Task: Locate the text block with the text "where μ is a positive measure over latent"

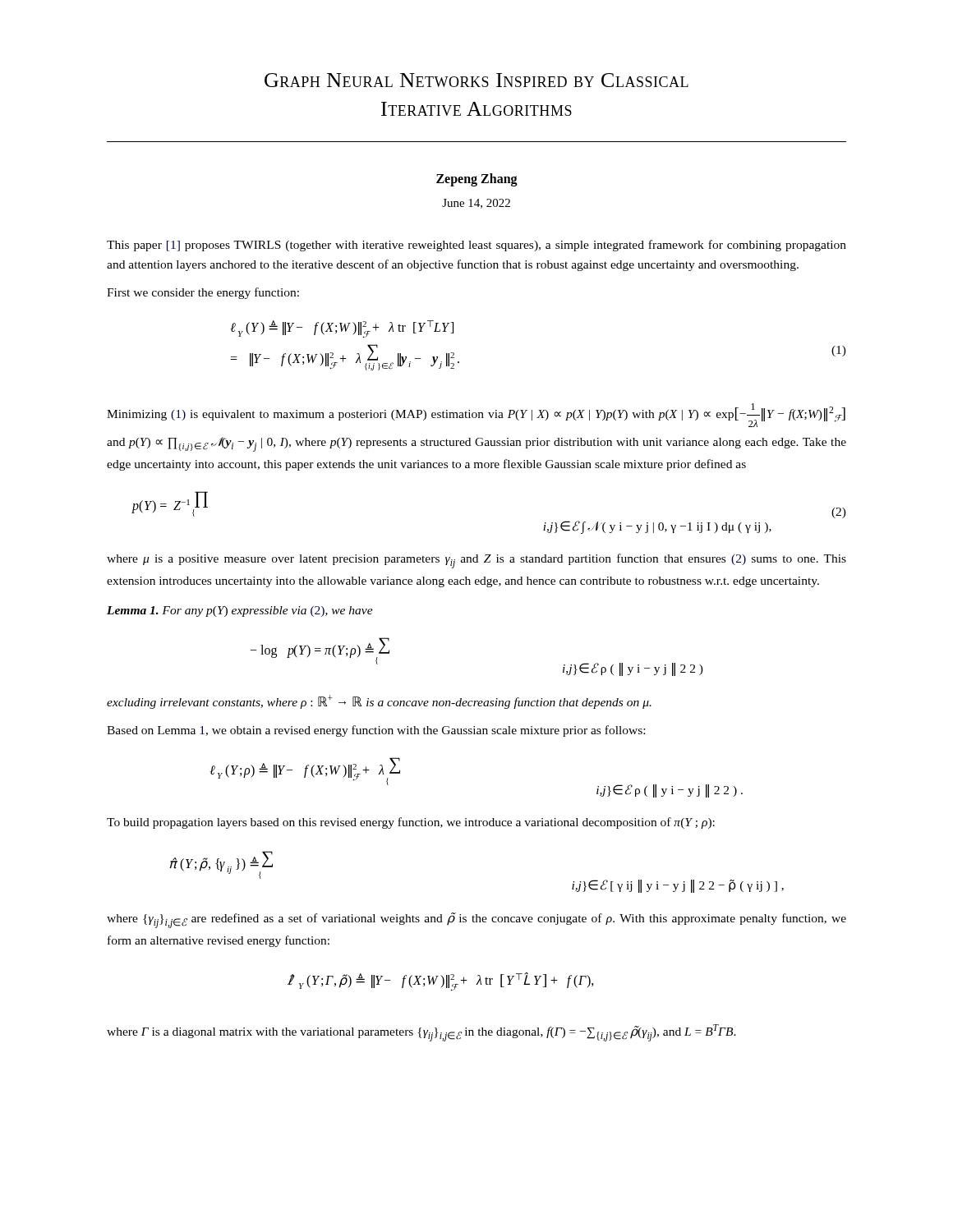Action: pyautogui.click(x=476, y=570)
